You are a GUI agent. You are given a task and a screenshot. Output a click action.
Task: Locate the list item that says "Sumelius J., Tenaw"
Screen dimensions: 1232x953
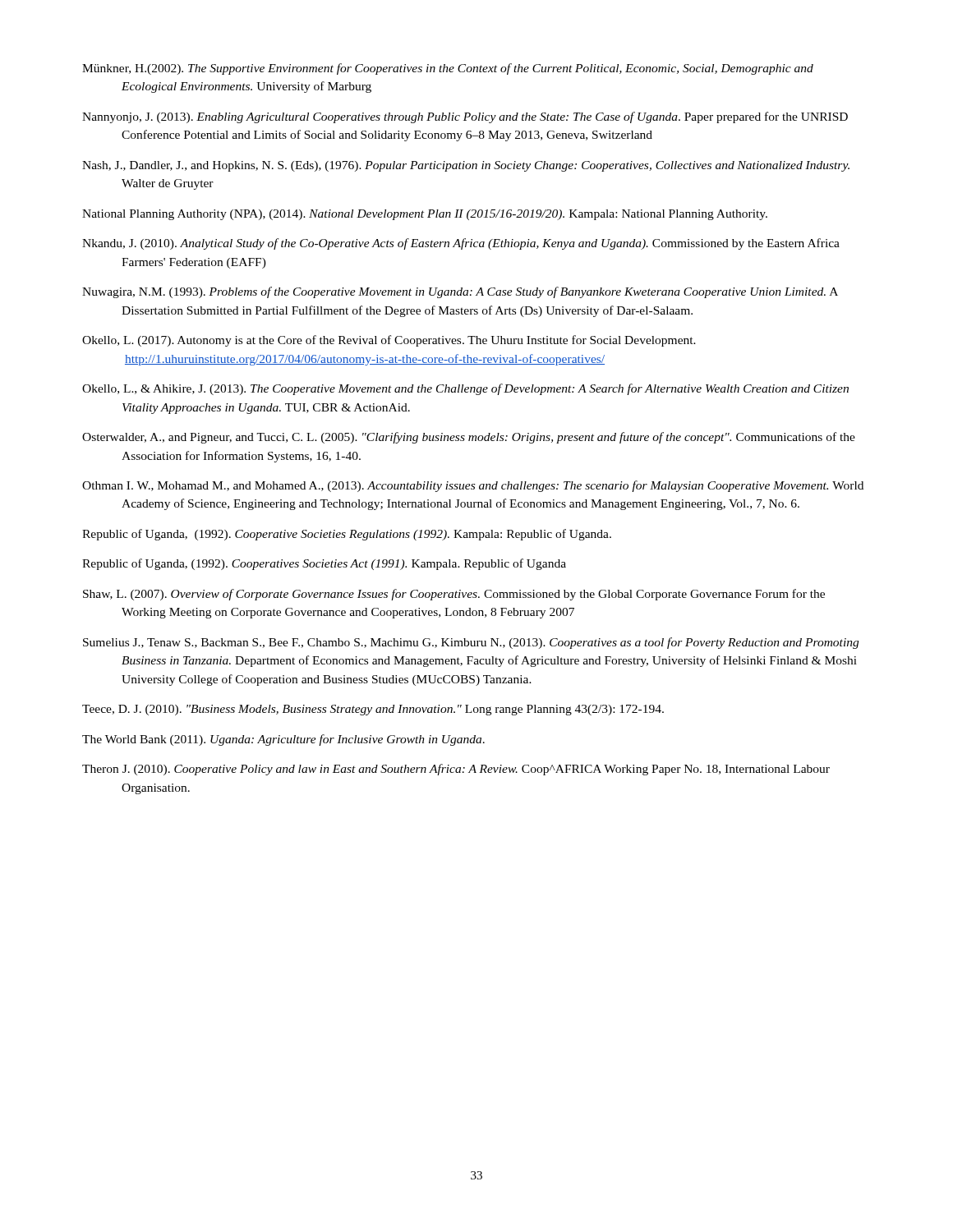pyautogui.click(x=471, y=660)
